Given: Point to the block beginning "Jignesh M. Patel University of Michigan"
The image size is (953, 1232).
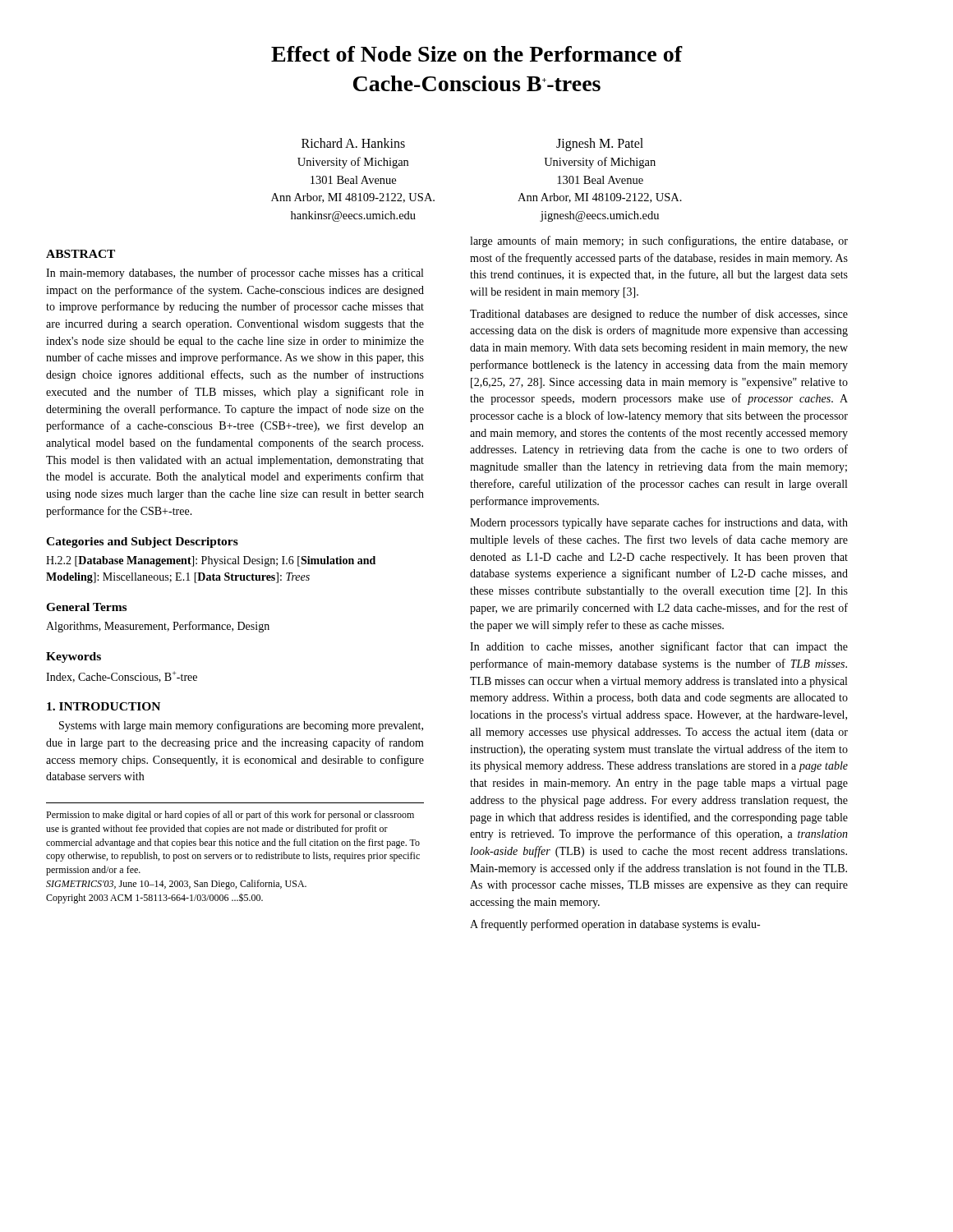Looking at the screenshot, I should click(x=600, y=179).
